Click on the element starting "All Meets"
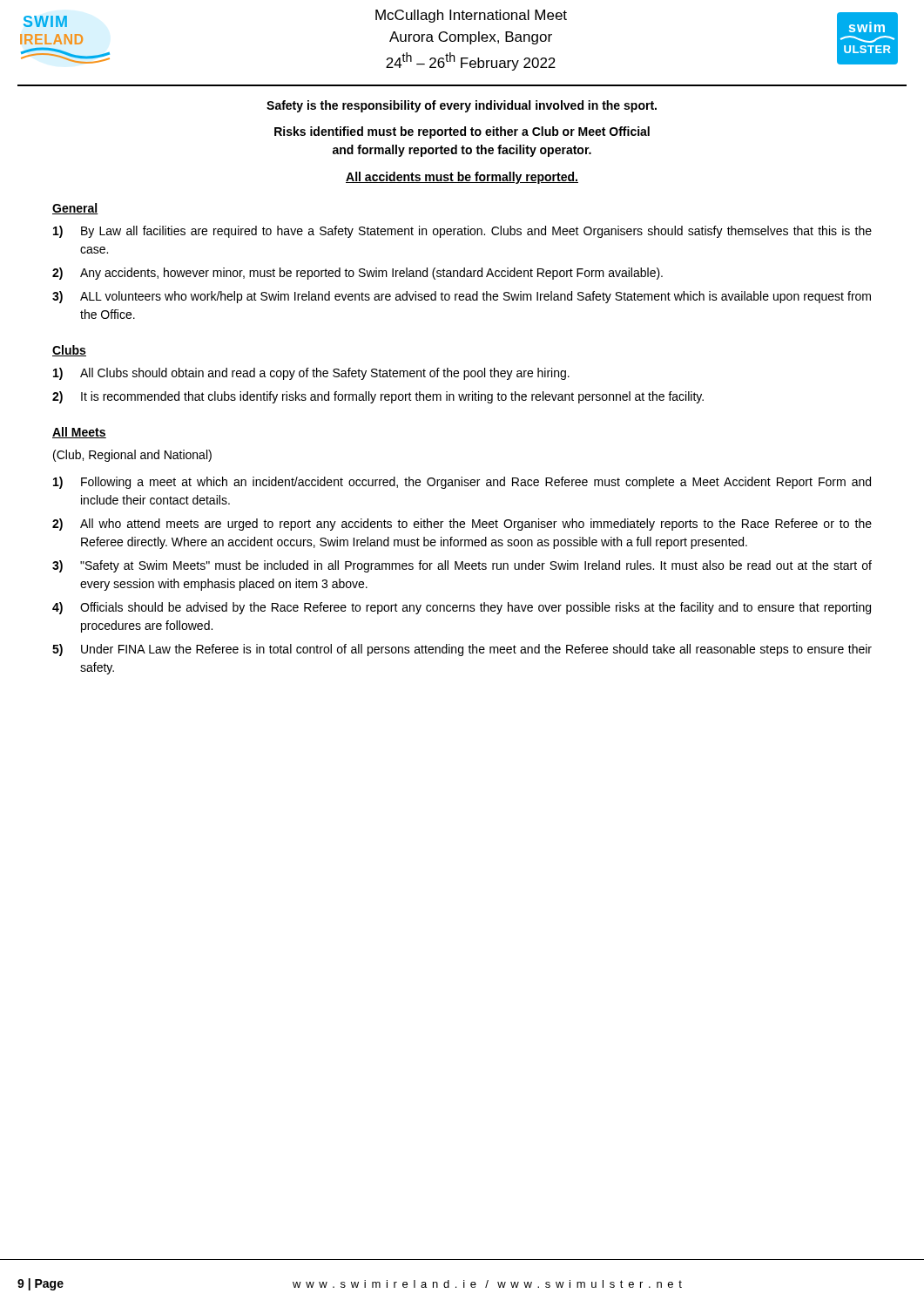 79,432
